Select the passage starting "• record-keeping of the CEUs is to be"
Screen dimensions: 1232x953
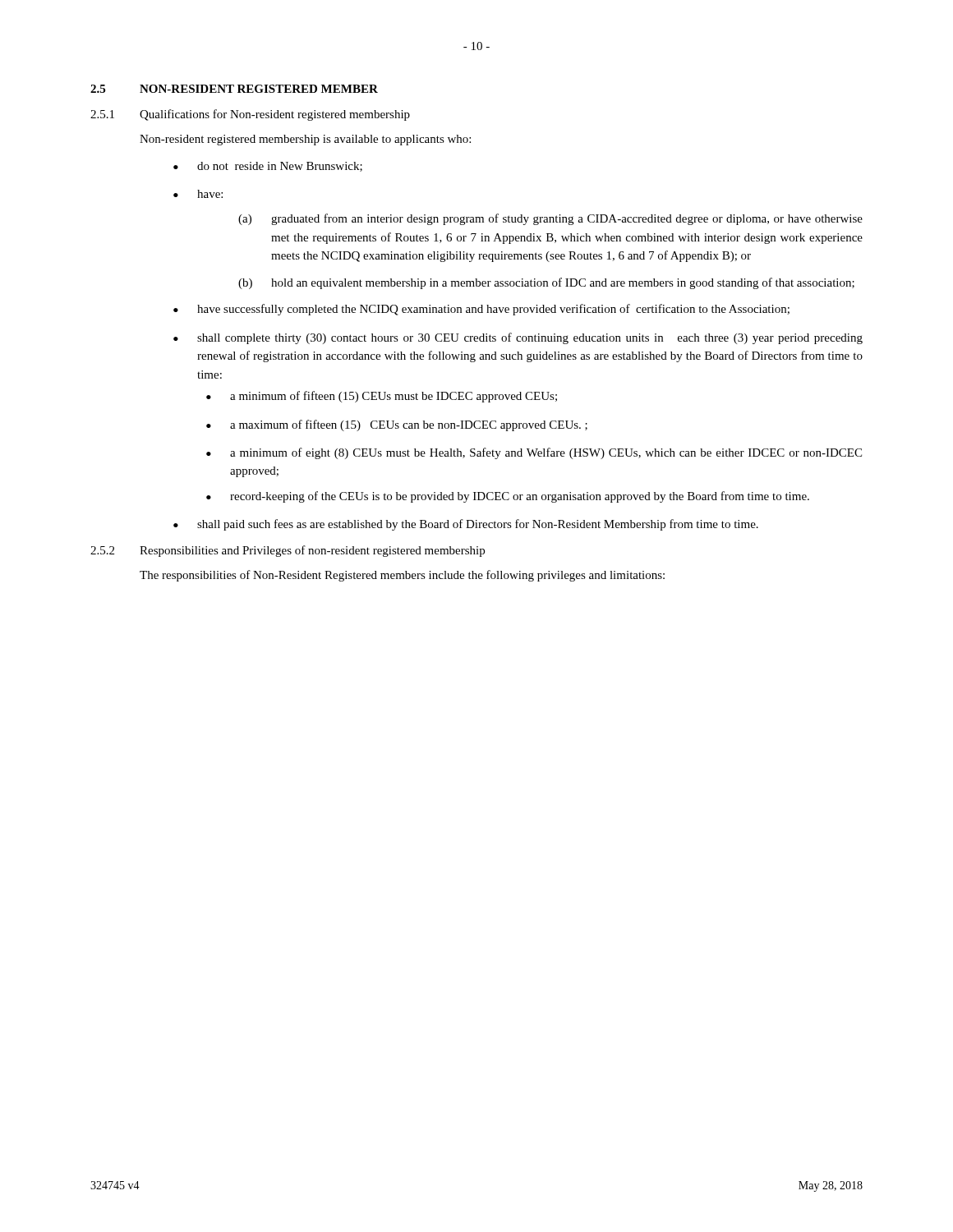[534, 498]
